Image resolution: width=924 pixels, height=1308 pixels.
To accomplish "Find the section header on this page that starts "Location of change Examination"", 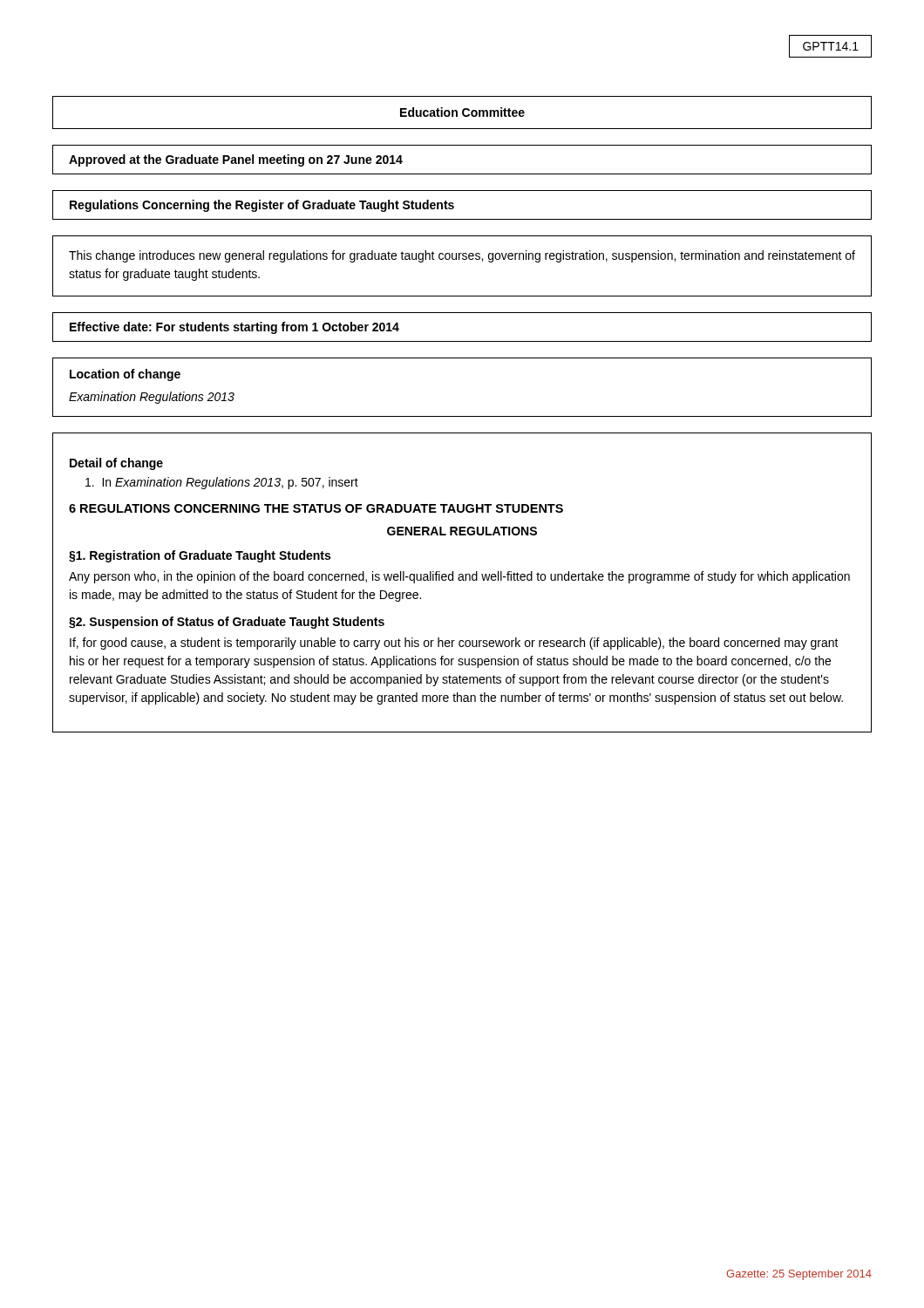I will [x=125, y=375].
